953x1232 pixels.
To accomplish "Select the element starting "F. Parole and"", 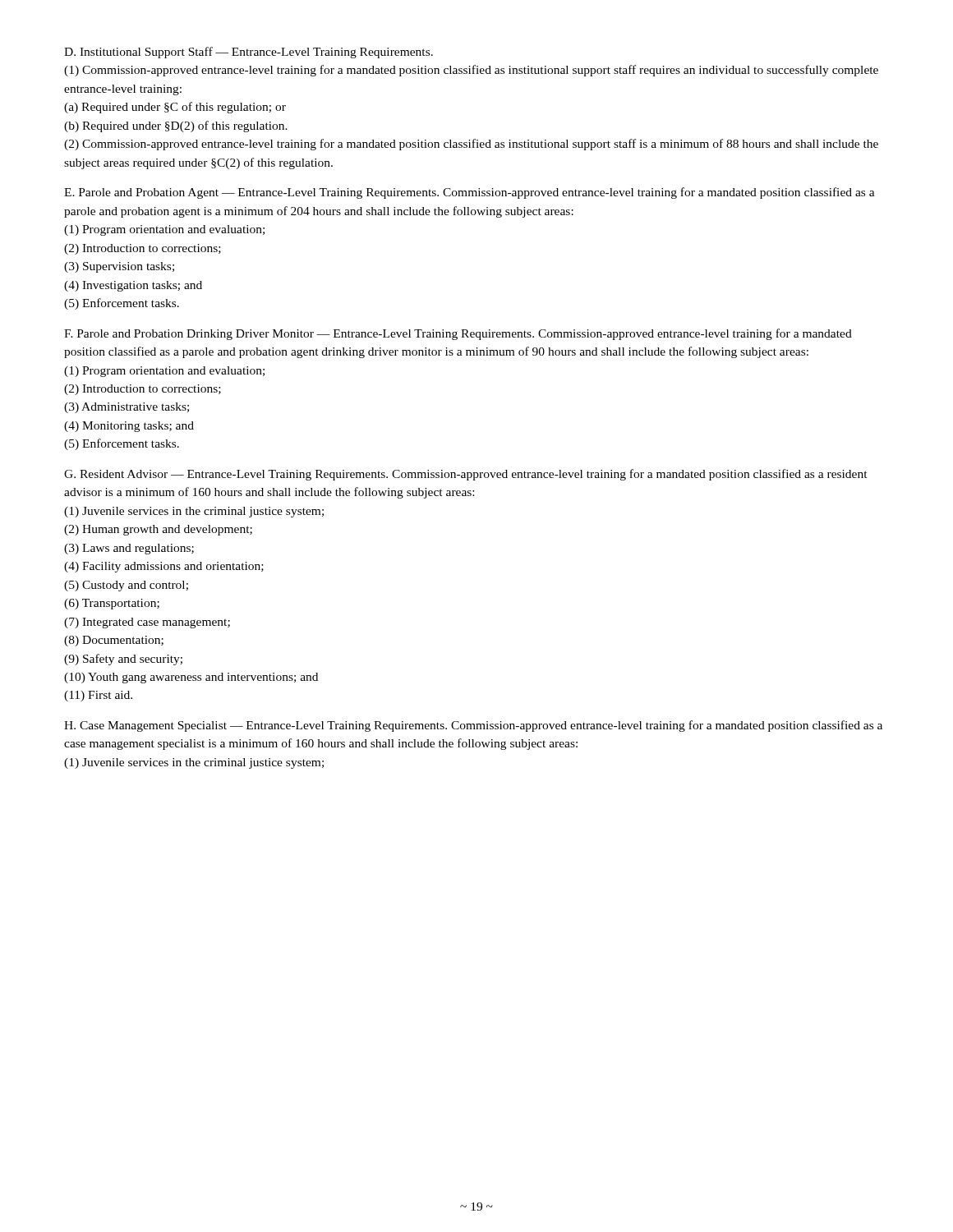I will click(458, 342).
